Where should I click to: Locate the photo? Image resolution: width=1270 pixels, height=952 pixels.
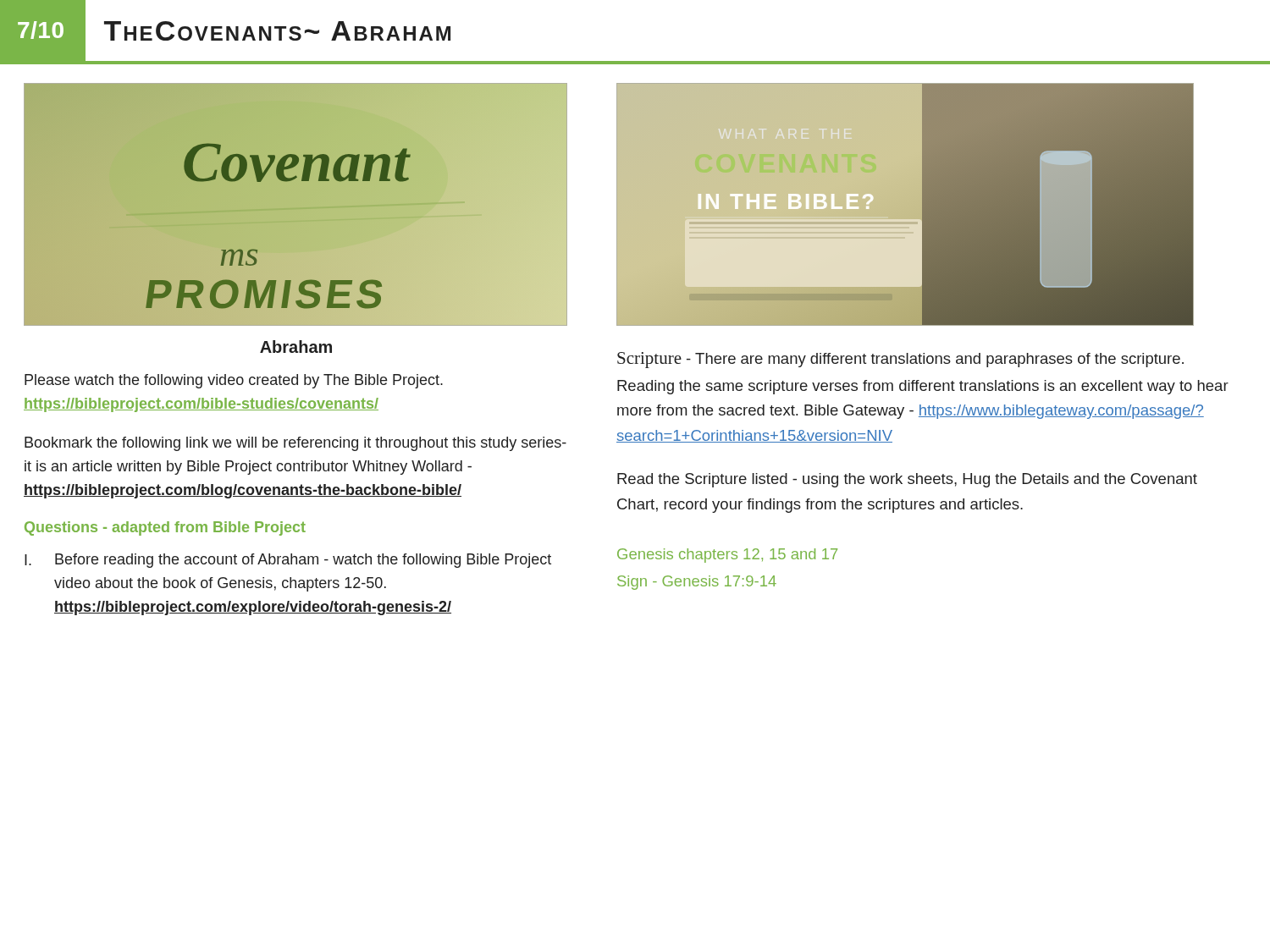(905, 204)
